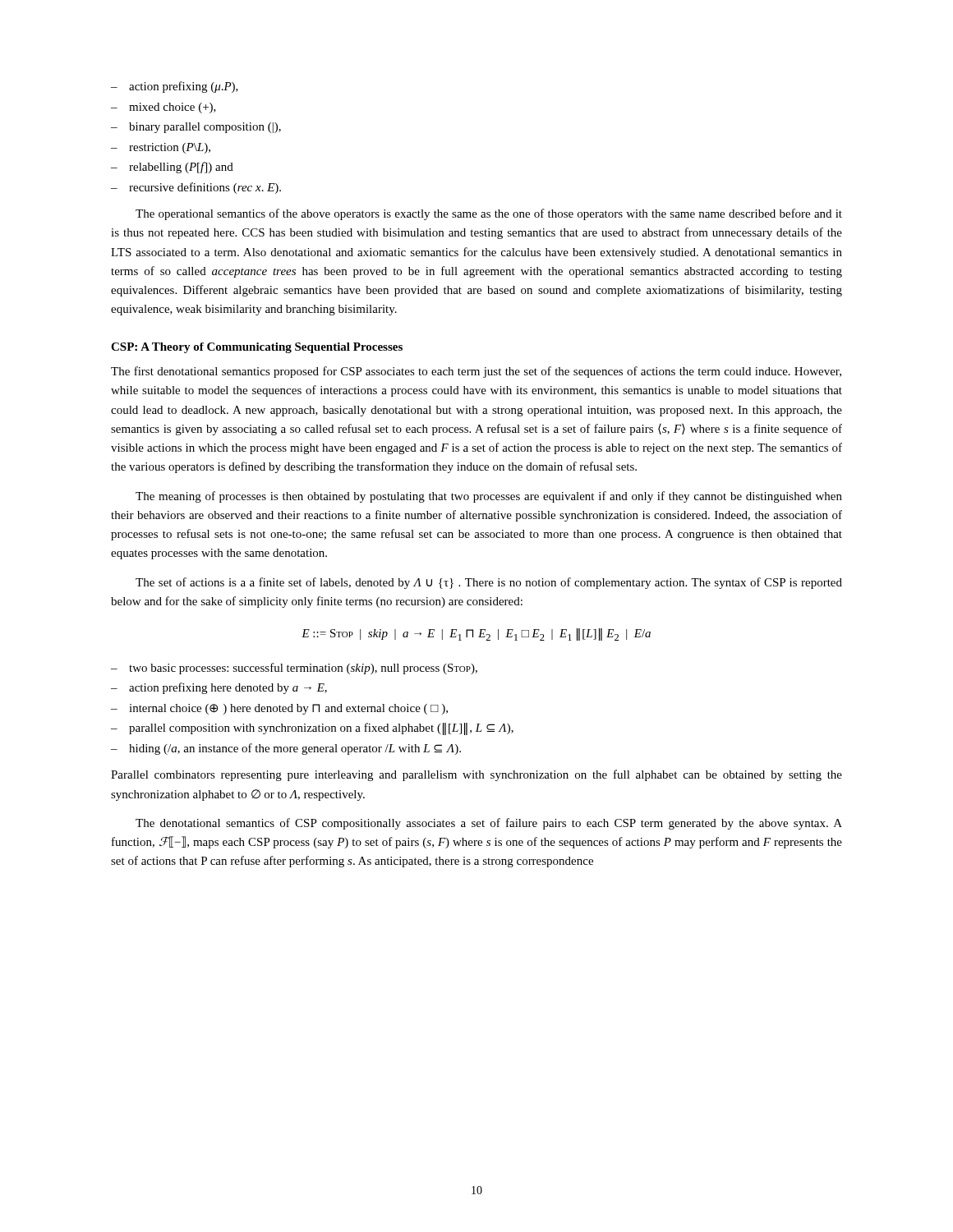
Task: Navigate to the text block starting "The meaning of processes is then"
Action: 476,524
